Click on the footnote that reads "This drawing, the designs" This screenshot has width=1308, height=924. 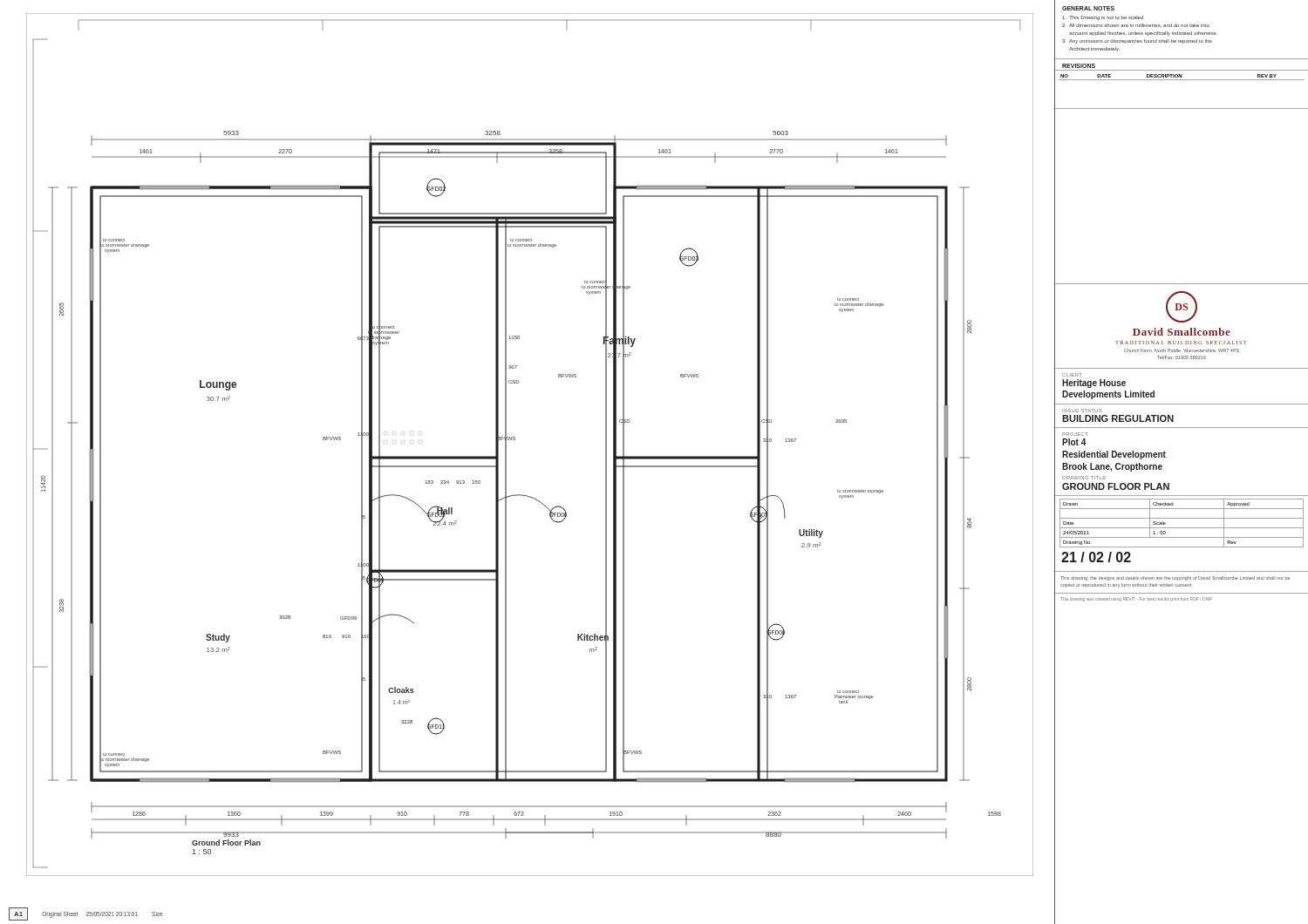click(1182, 582)
